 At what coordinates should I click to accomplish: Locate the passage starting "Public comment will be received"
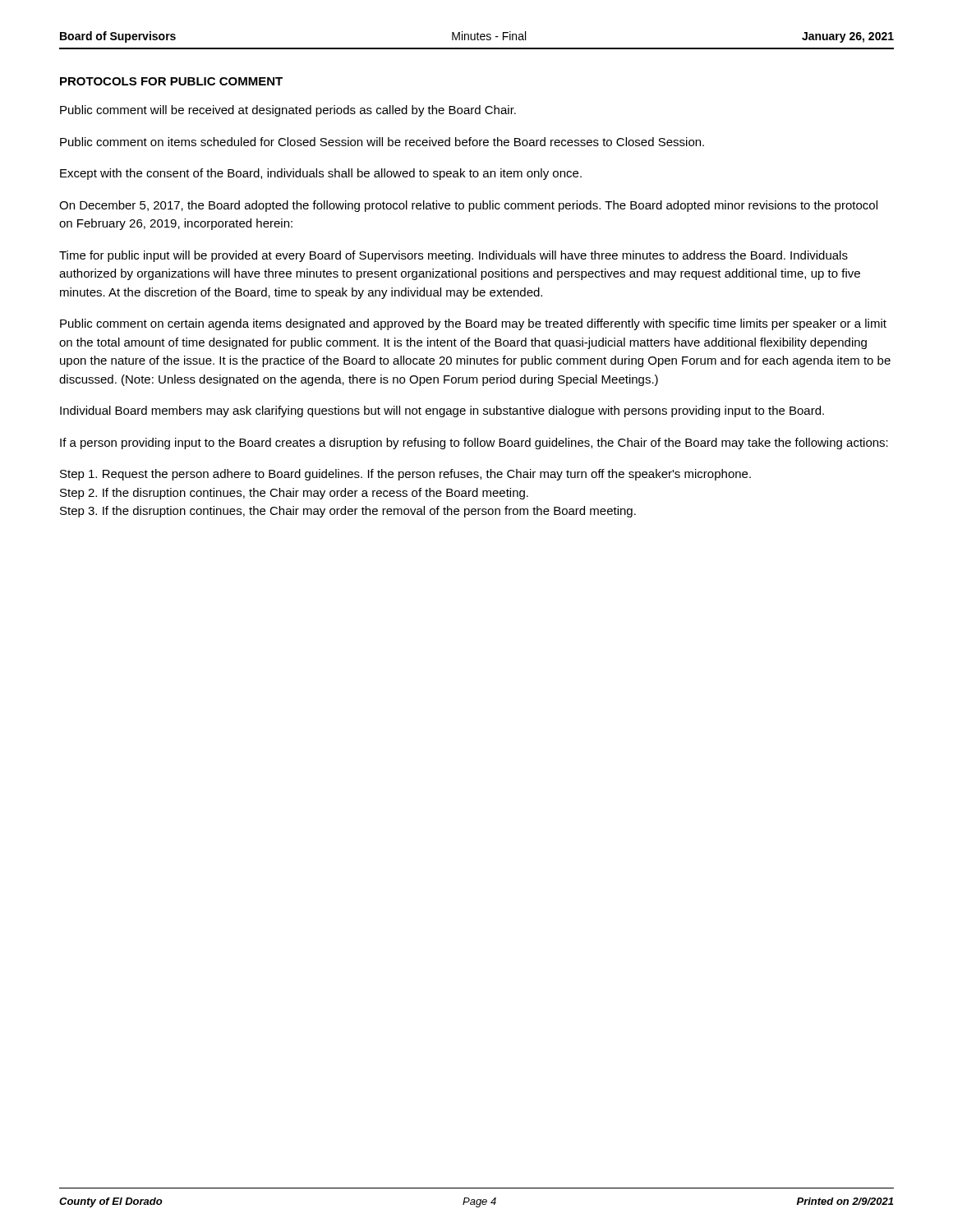288,110
